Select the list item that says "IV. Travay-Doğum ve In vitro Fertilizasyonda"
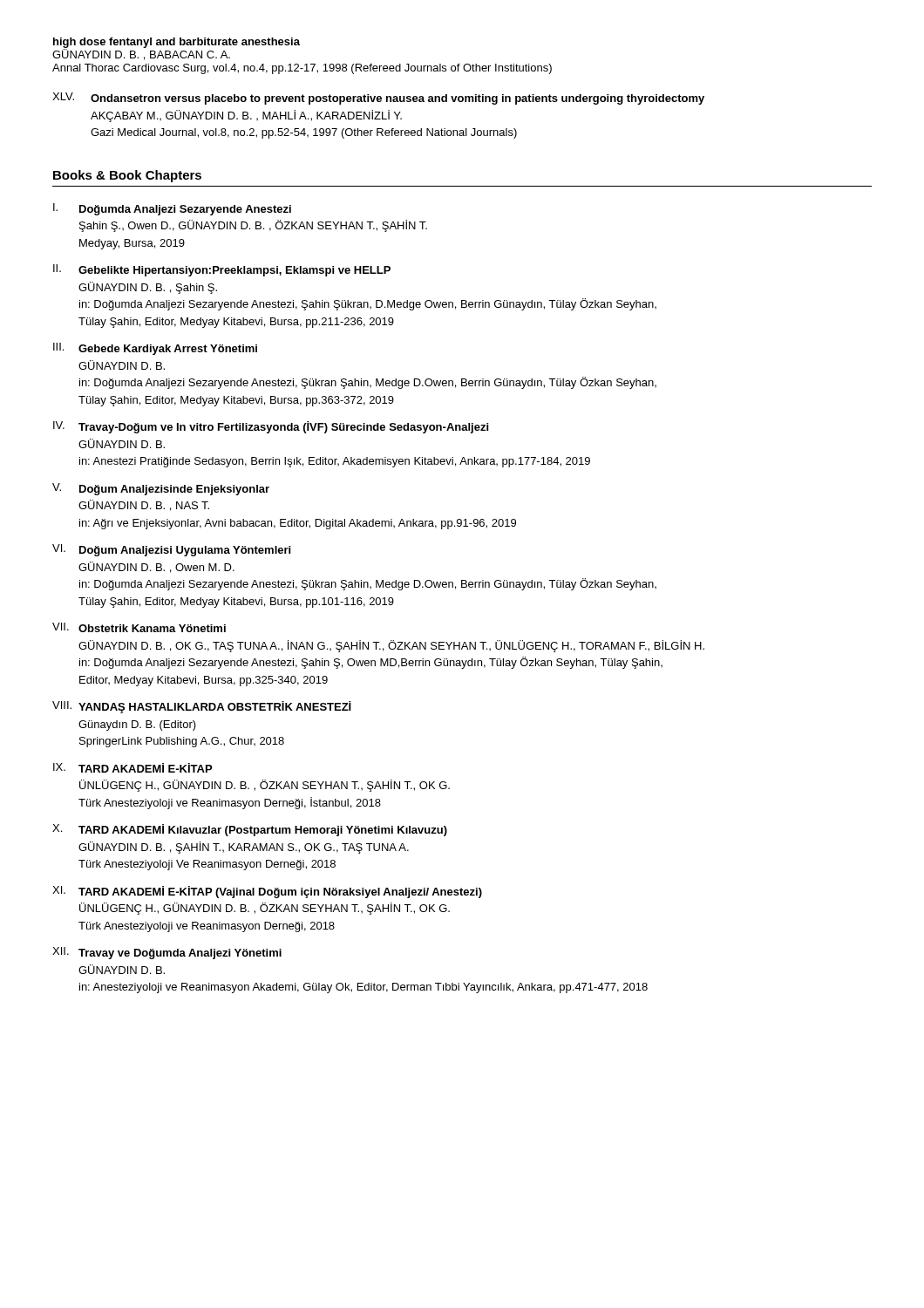Image resolution: width=924 pixels, height=1308 pixels. pos(271,427)
